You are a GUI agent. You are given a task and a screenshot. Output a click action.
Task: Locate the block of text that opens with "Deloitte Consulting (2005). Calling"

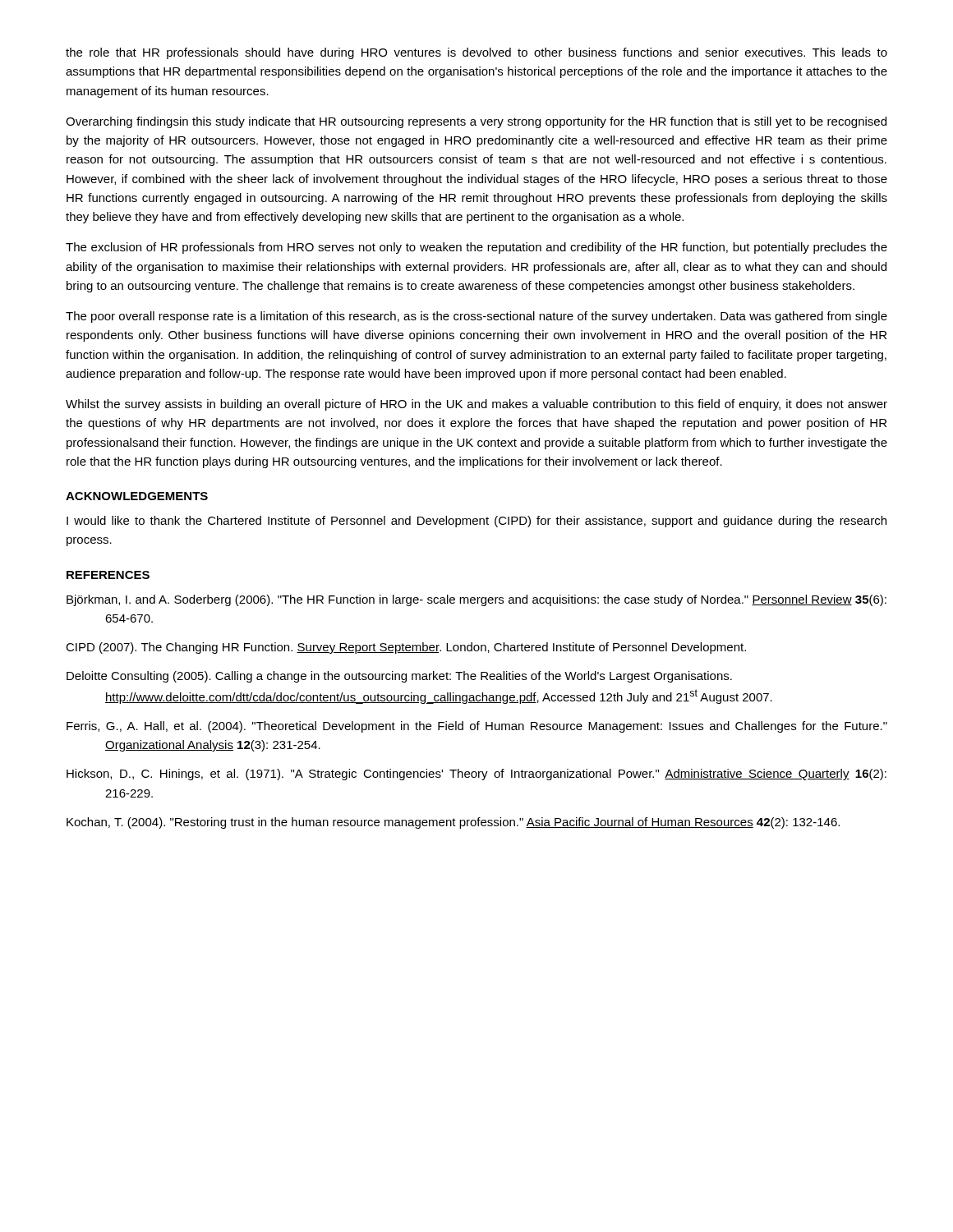[419, 686]
